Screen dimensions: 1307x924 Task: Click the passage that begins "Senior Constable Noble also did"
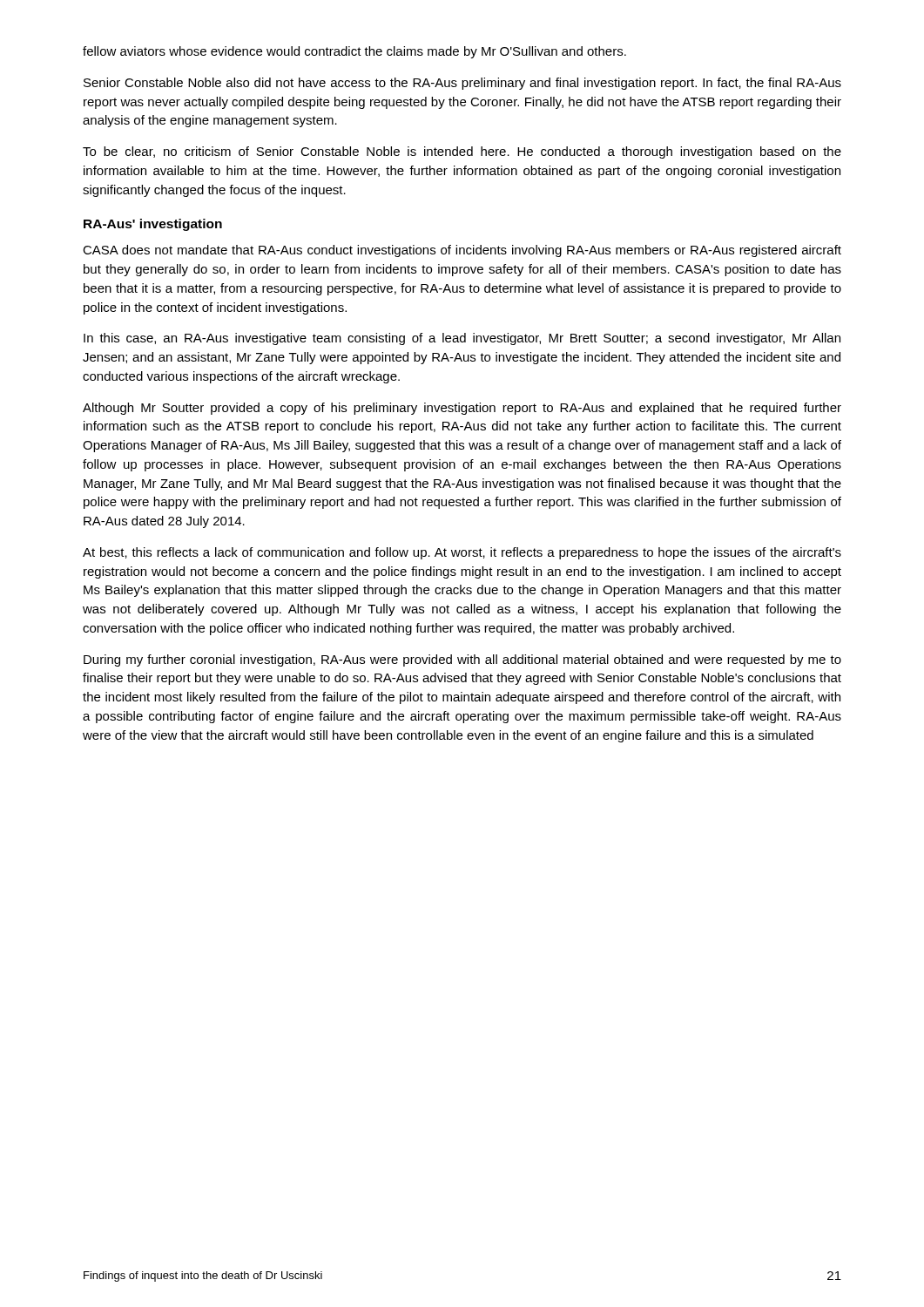tap(462, 101)
